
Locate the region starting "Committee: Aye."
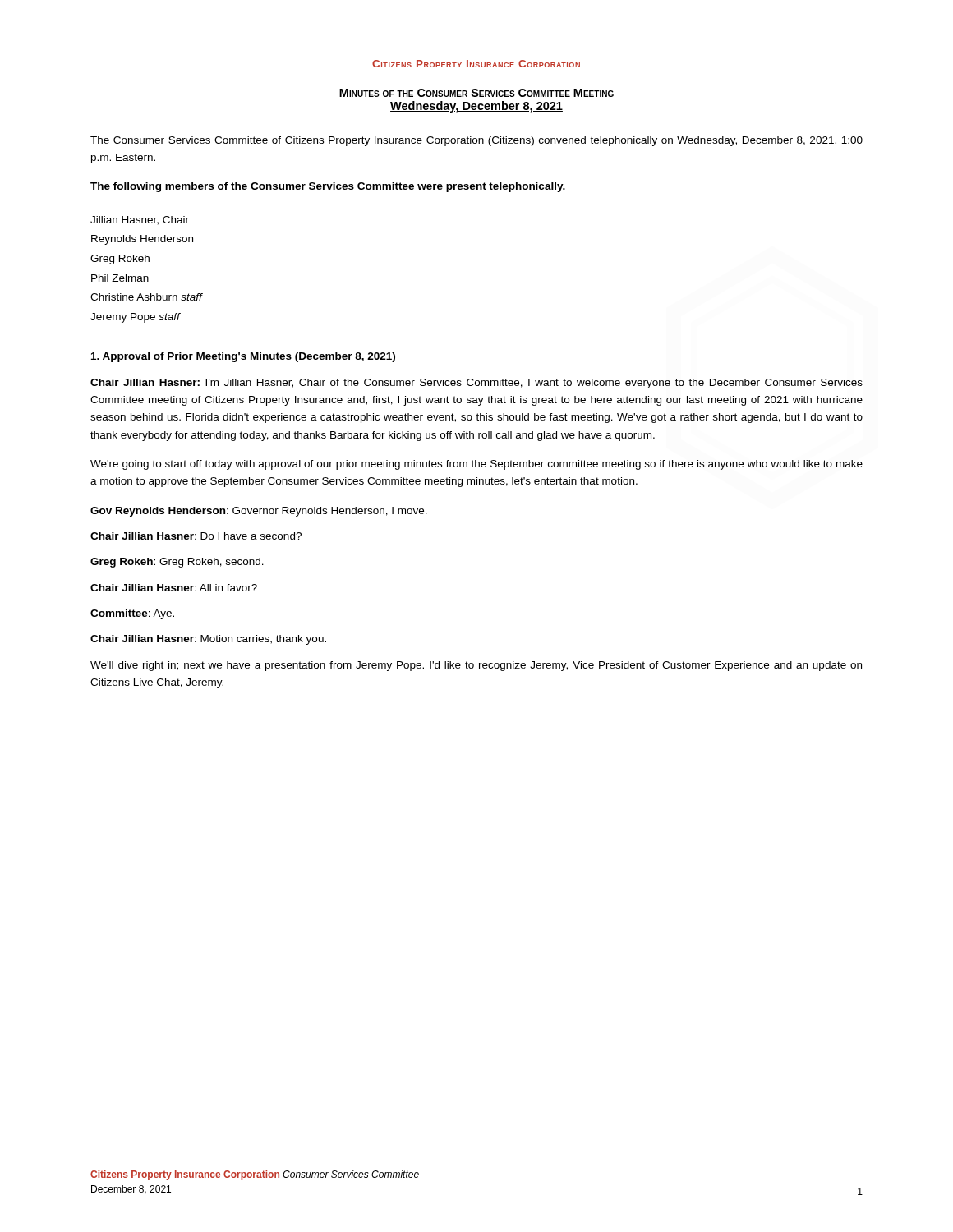tap(133, 613)
